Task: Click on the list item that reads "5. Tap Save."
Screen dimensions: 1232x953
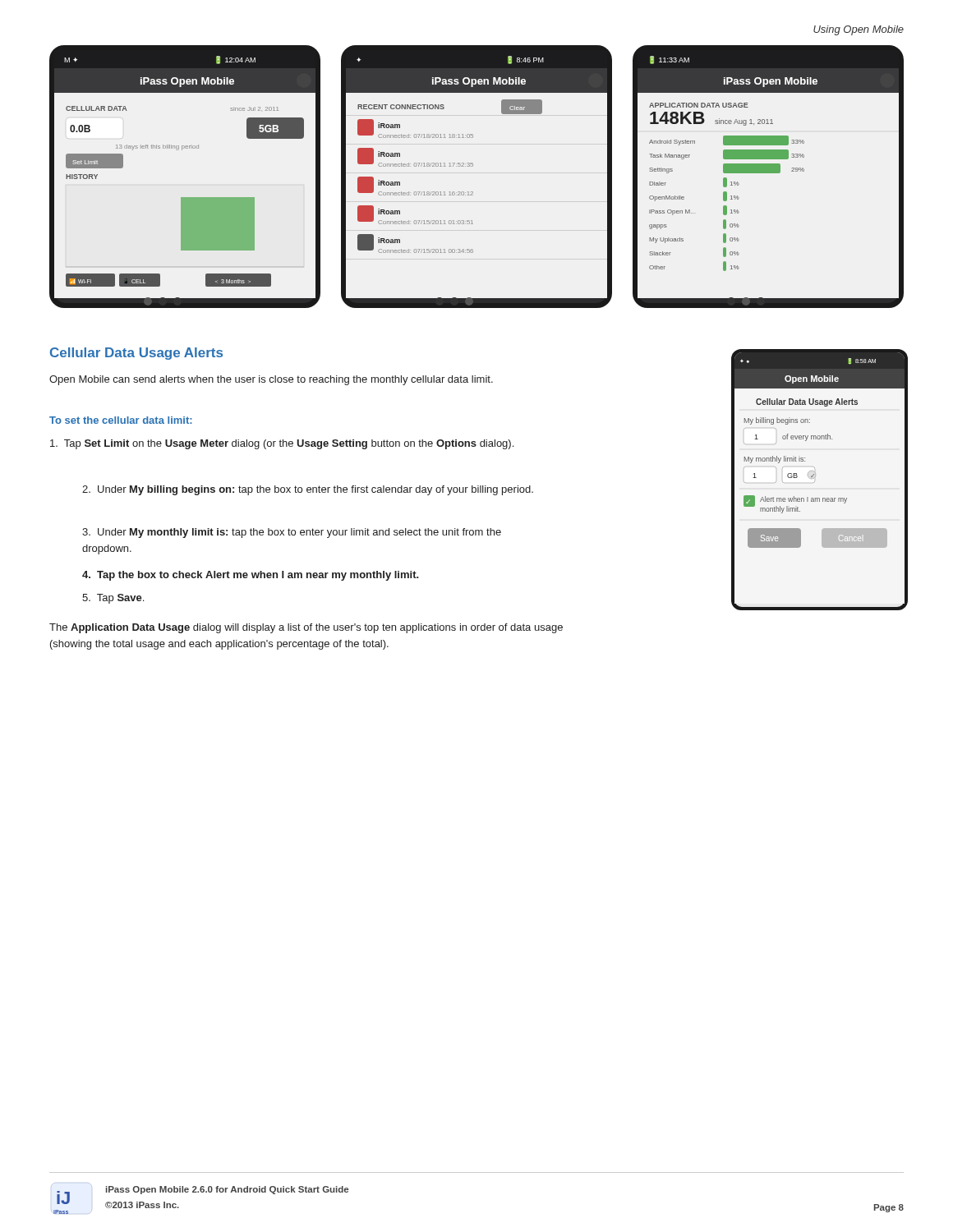Action: [x=114, y=598]
